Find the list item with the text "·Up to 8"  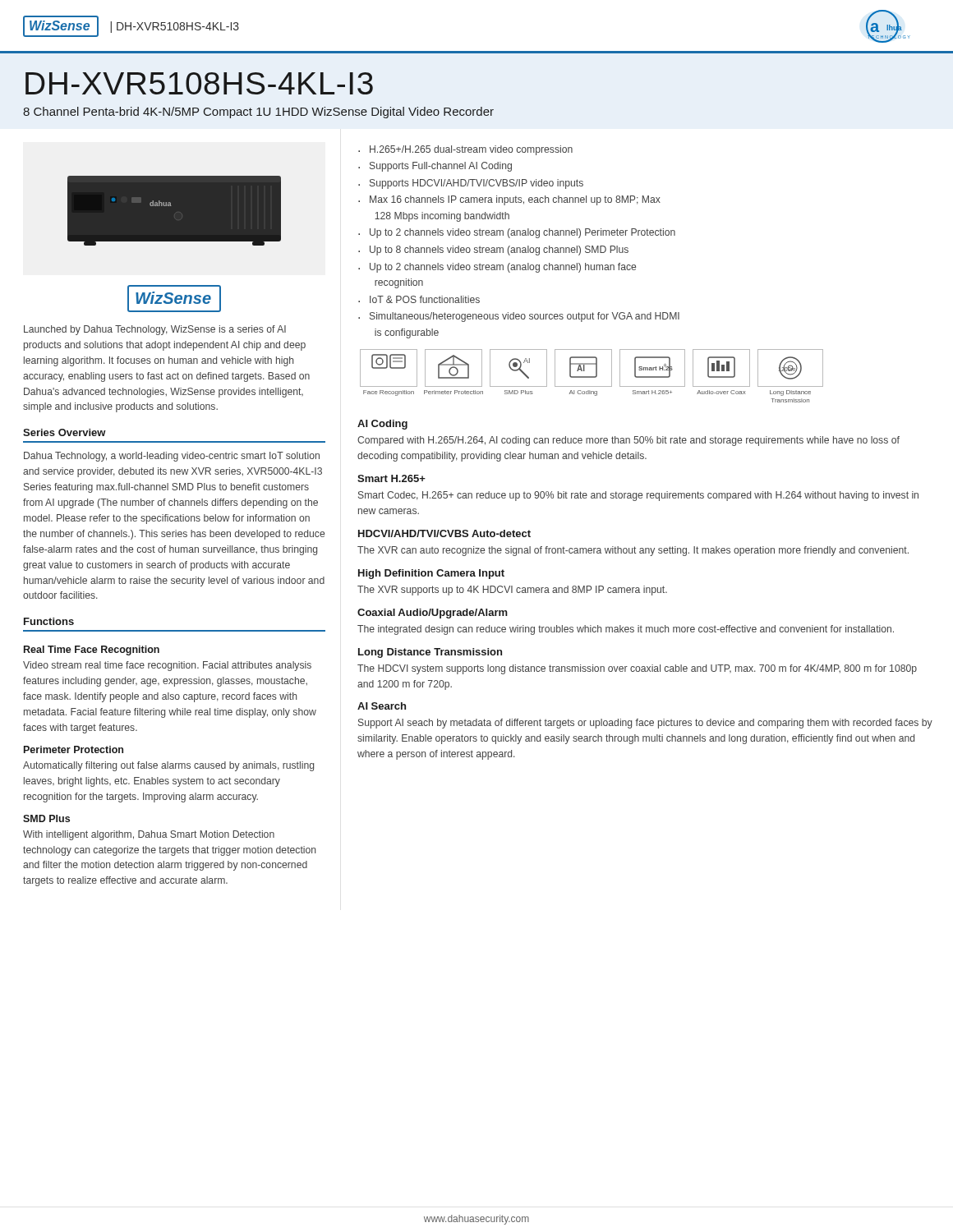click(x=493, y=250)
